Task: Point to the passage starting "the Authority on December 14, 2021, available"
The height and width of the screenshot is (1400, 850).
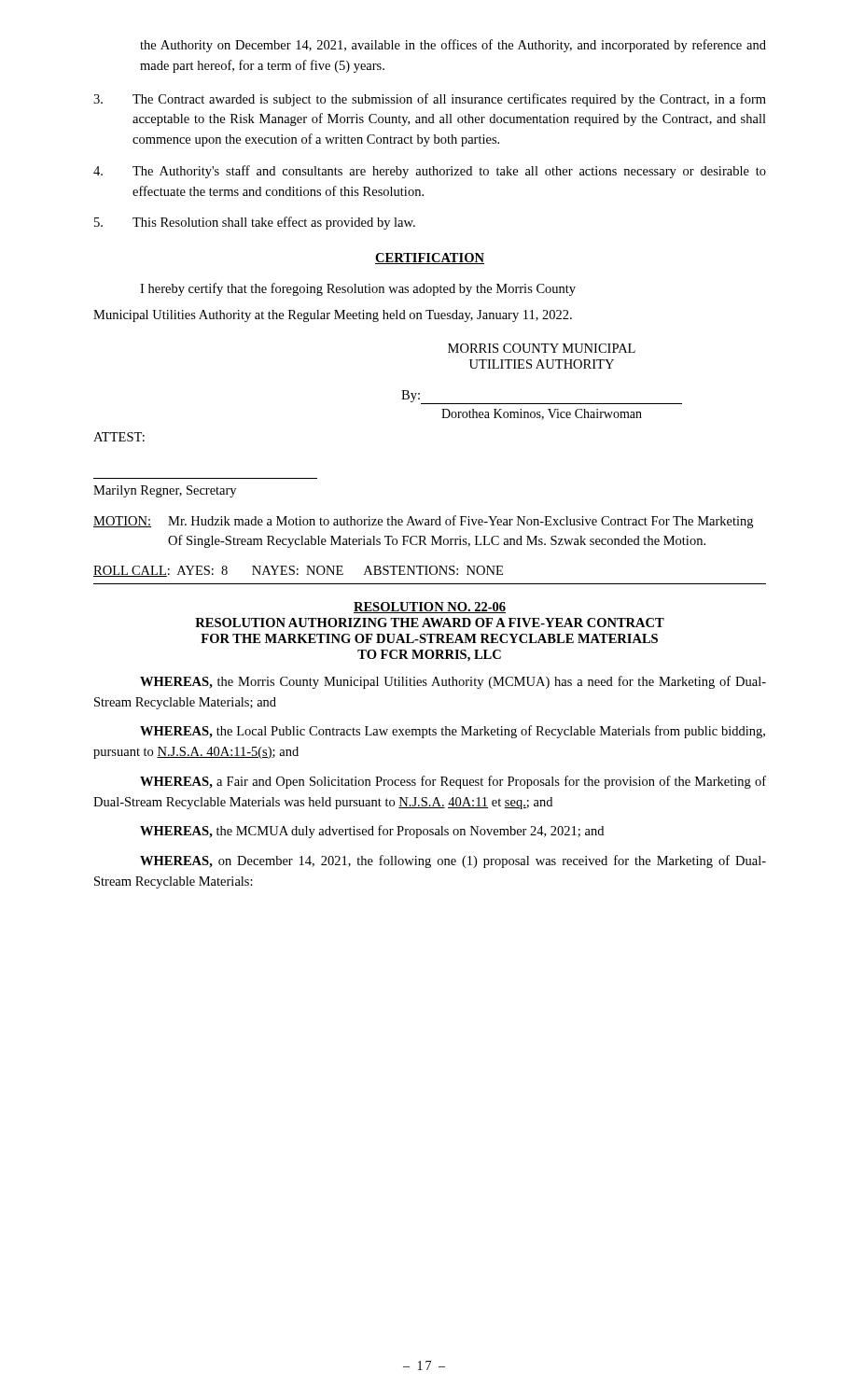Action: (x=453, y=55)
